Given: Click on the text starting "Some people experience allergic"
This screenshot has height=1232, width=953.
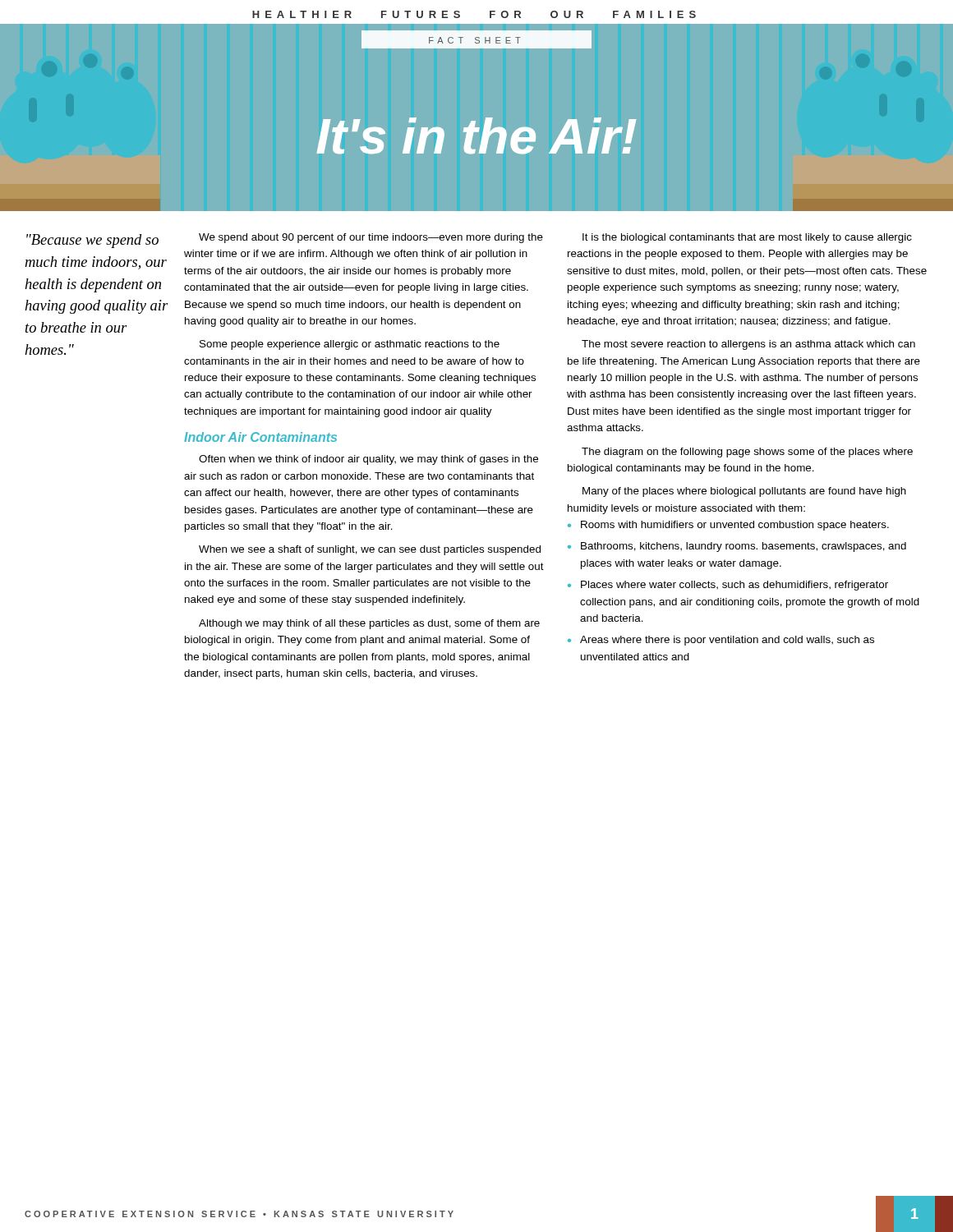Looking at the screenshot, I should [365, 378].
